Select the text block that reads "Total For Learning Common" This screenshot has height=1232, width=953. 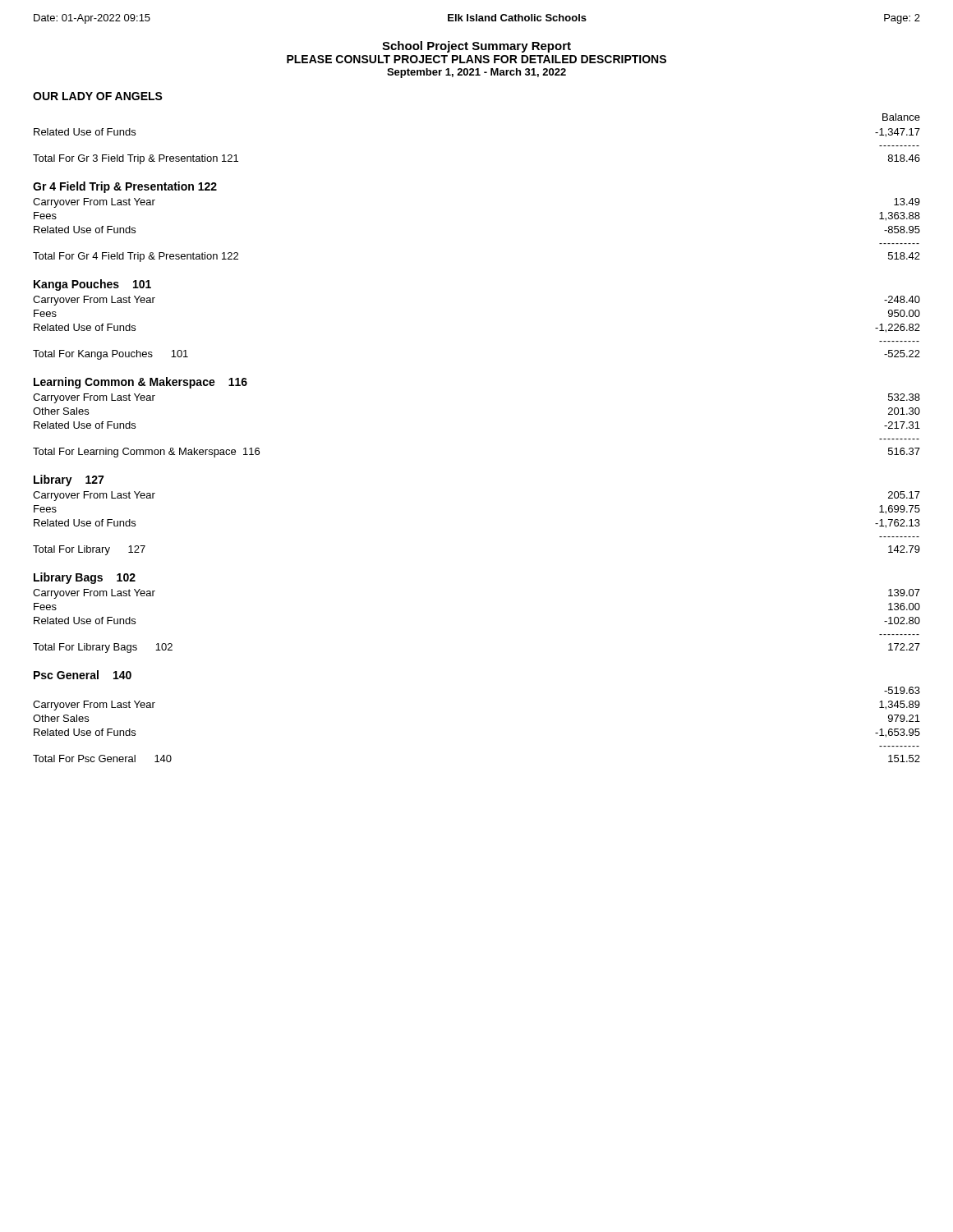pyautogui.click(x=148, y=452)
